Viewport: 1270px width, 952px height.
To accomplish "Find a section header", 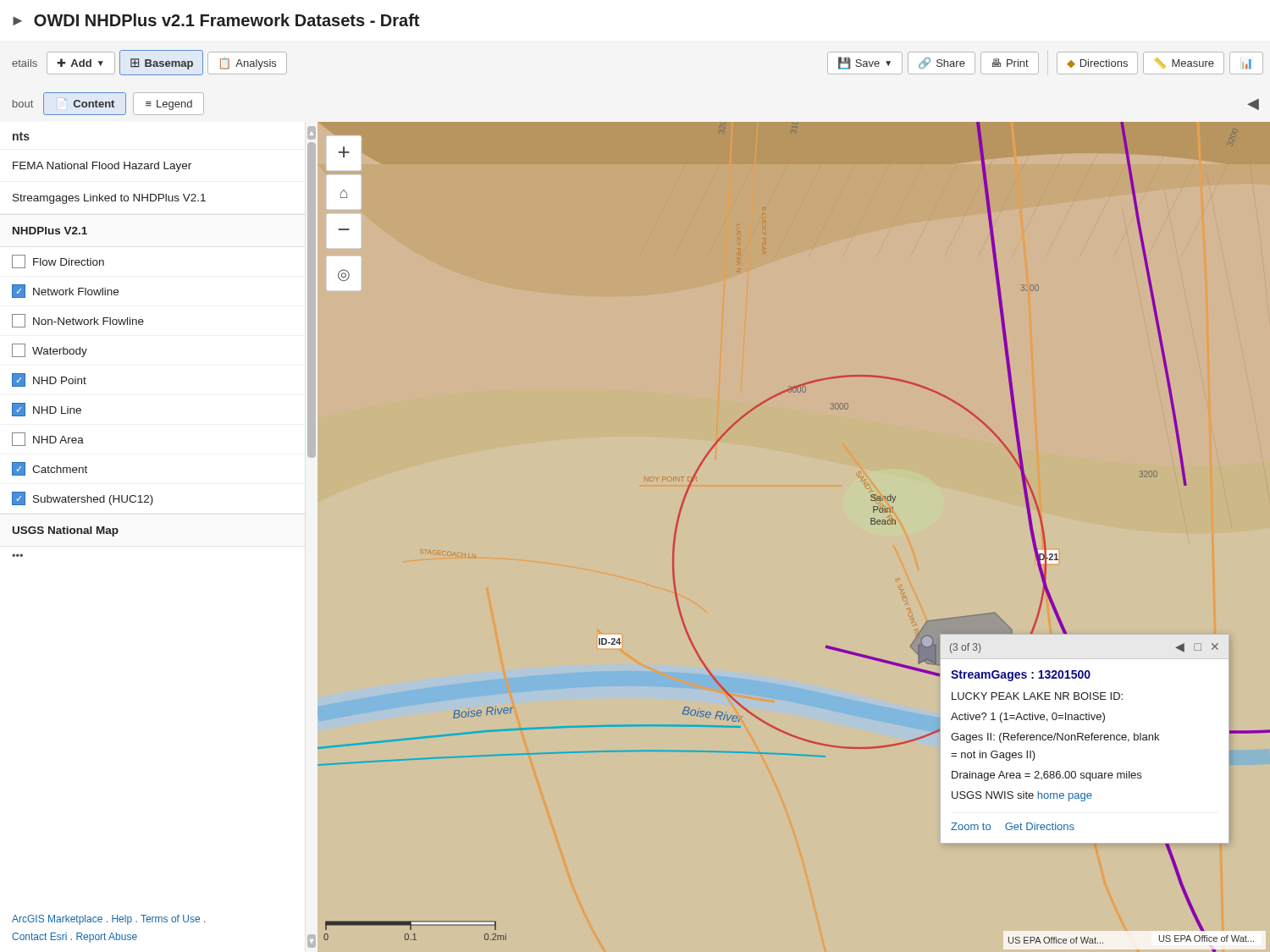I will point(21,136).
